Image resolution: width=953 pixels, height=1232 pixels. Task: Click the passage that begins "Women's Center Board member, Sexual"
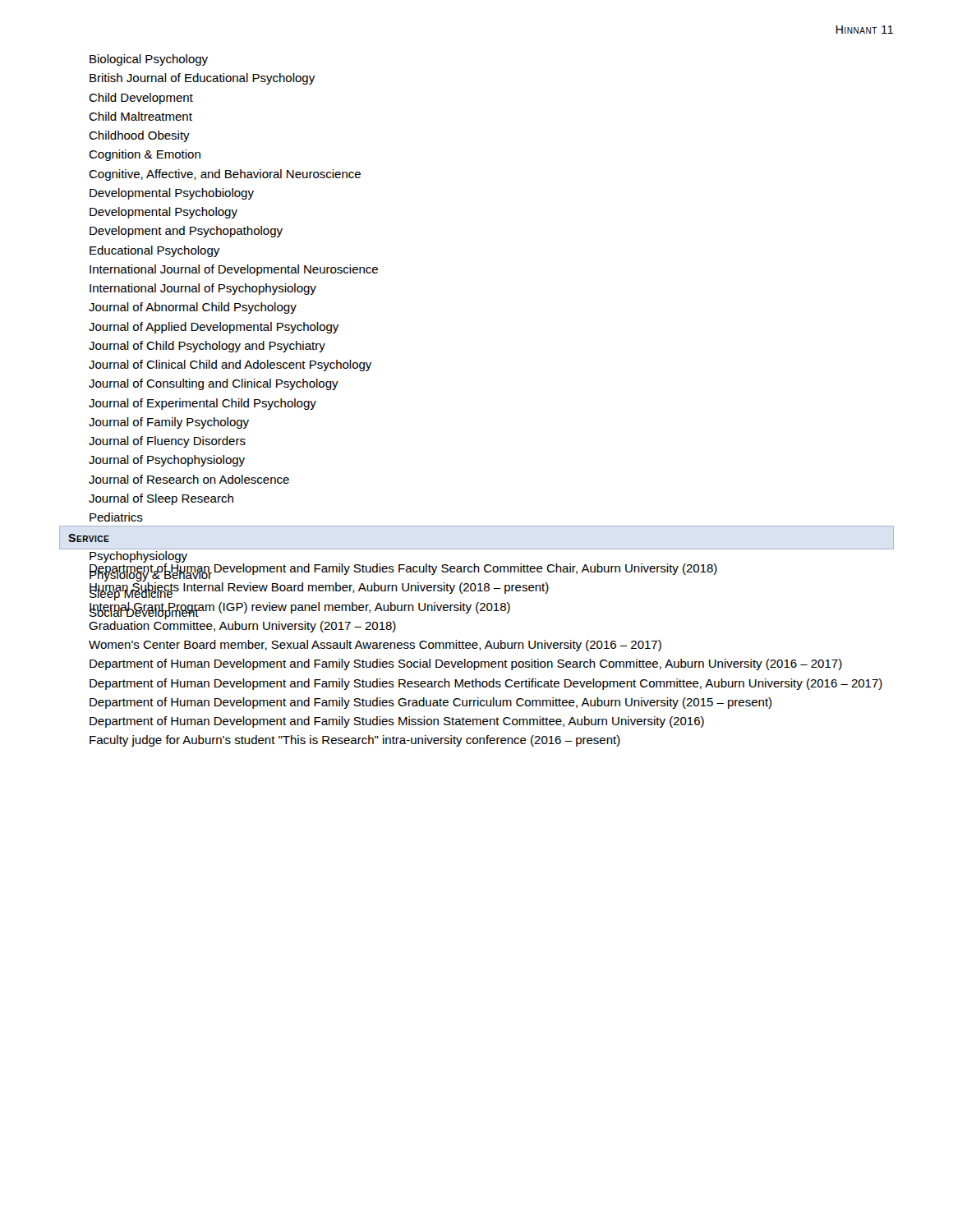375,644
